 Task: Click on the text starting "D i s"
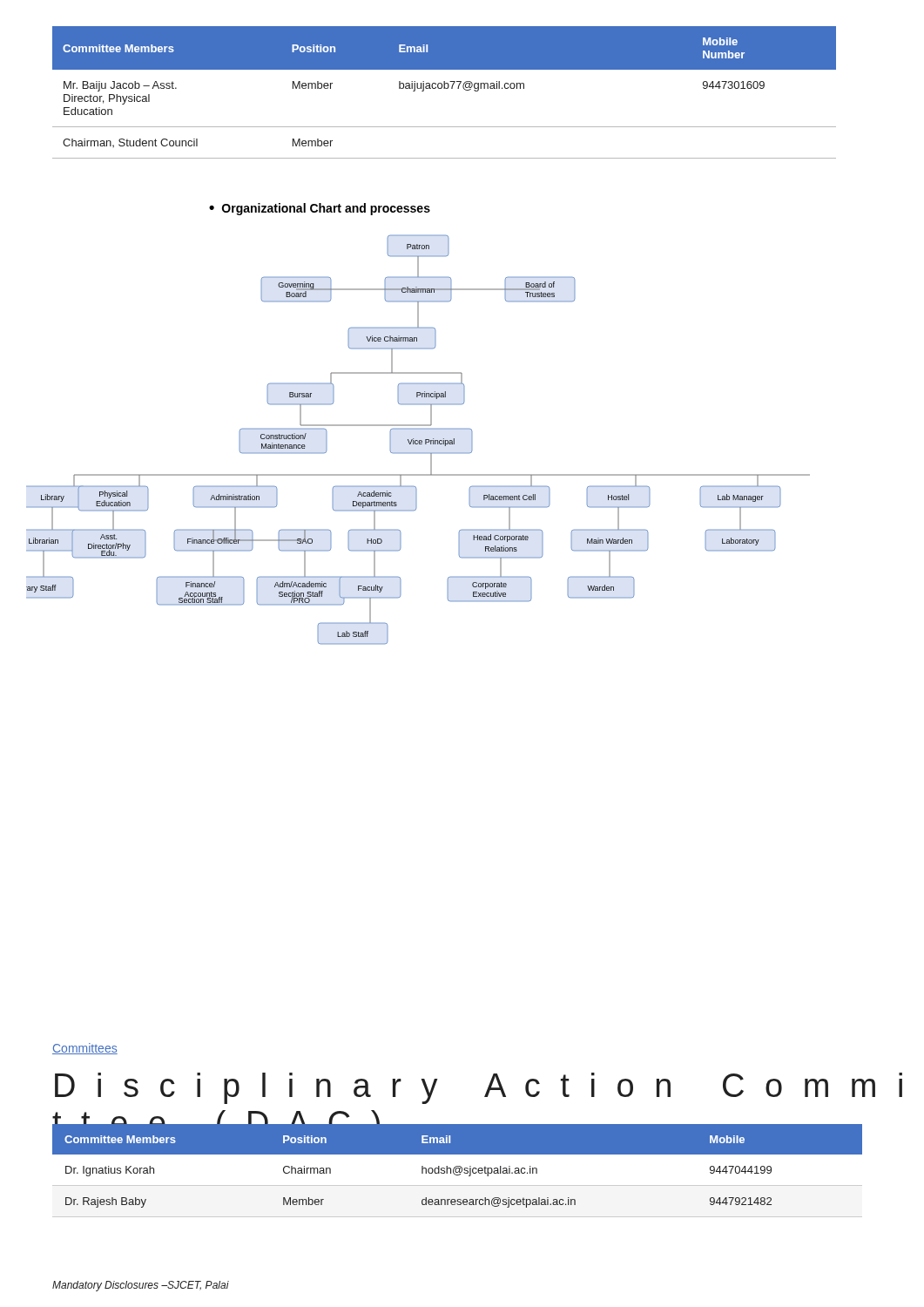coord(481,1104)
